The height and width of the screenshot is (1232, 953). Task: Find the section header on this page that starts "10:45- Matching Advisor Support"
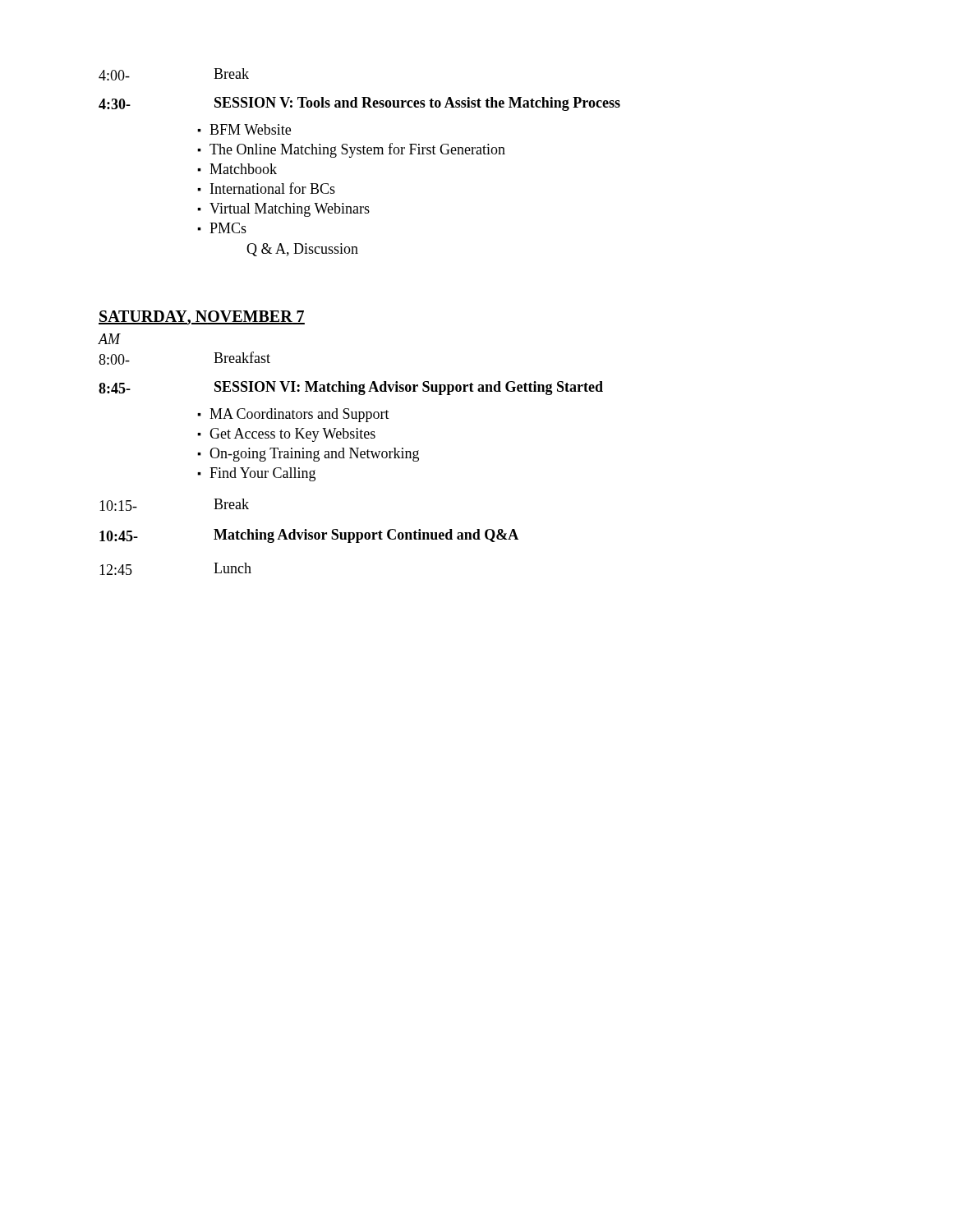pos(476,538)
